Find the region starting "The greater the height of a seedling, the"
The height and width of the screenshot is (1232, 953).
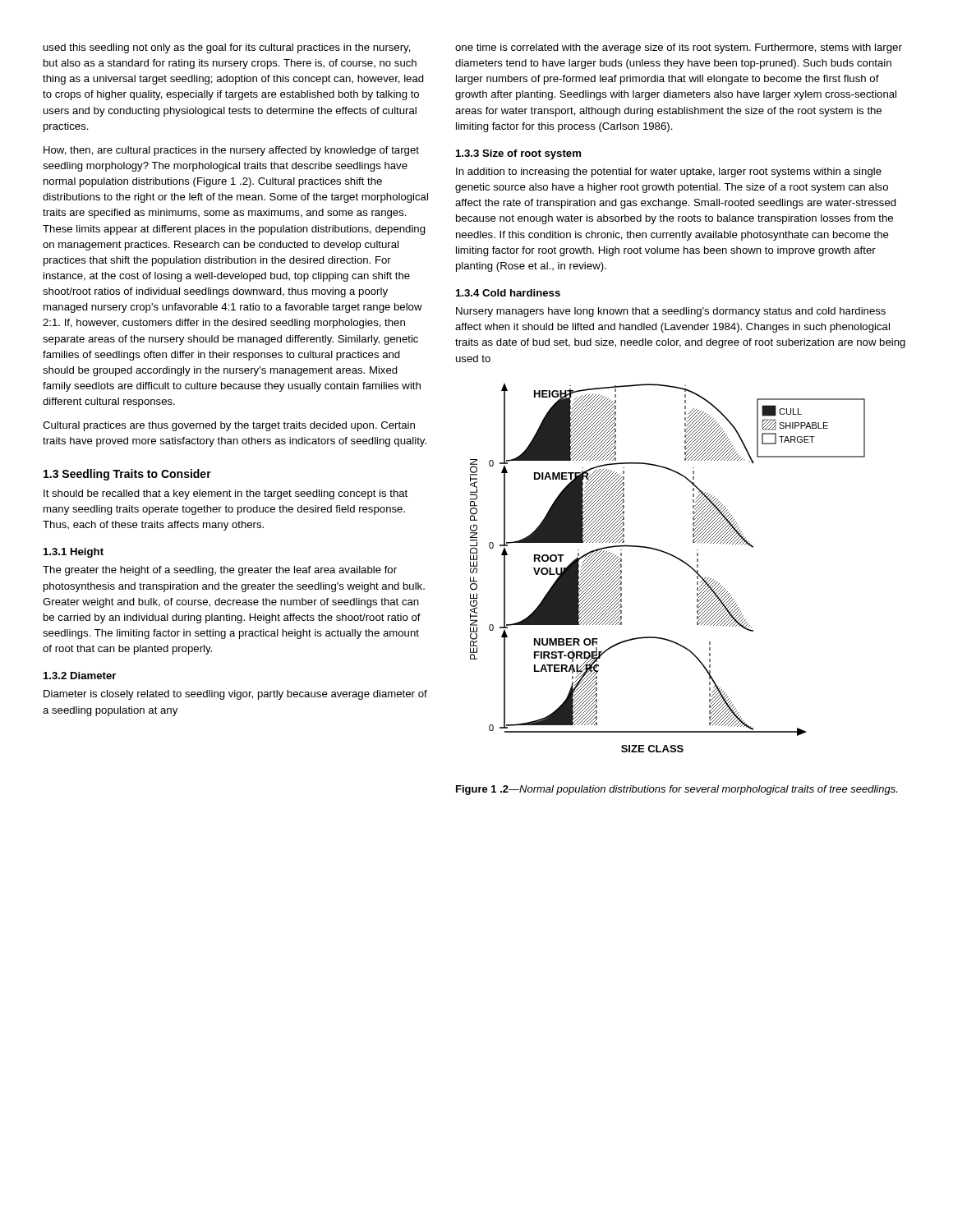(x=236, y=609)
